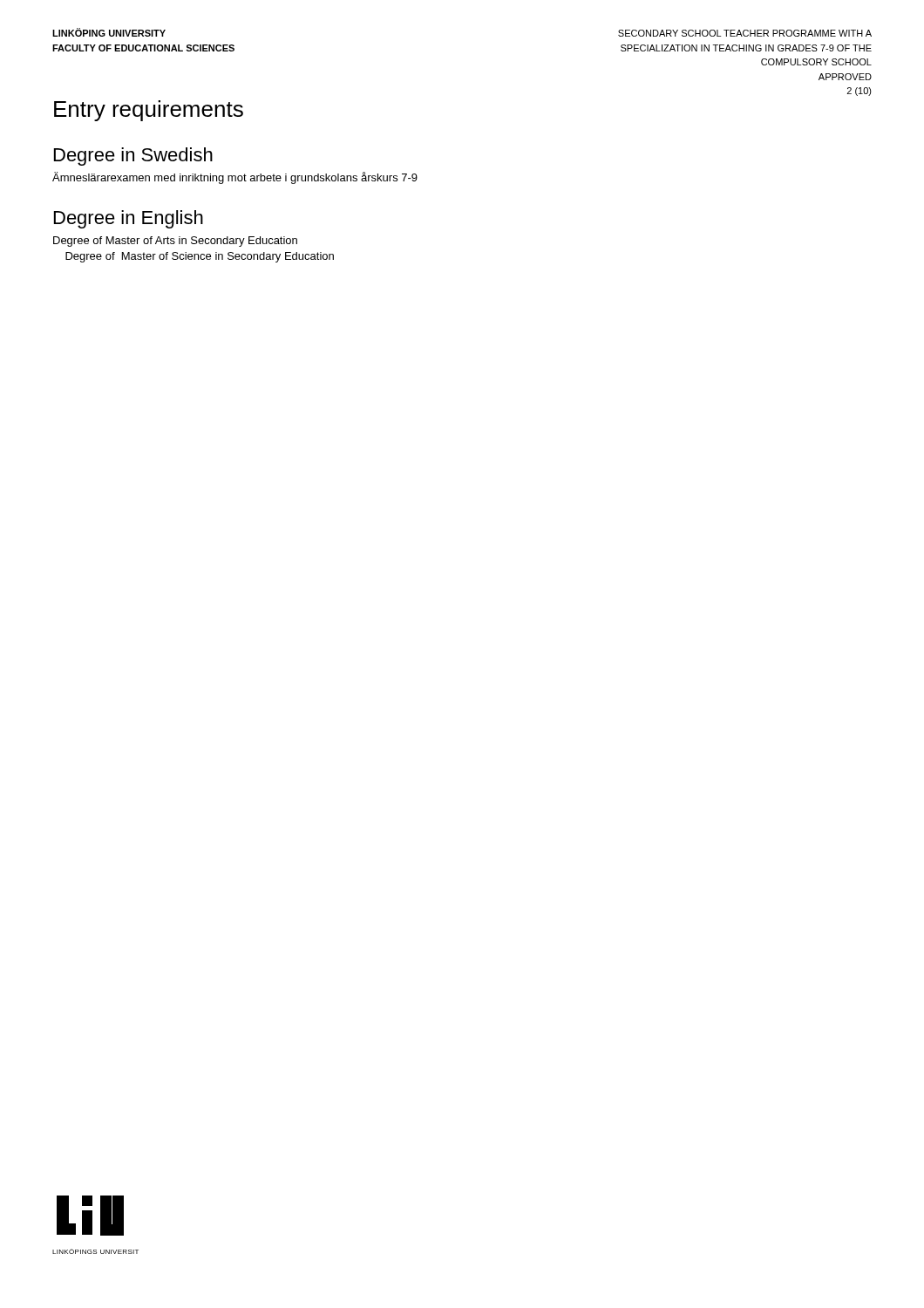Navigate to the block starting "Ämneslärarexamen med inriktning"

point(235,177)
